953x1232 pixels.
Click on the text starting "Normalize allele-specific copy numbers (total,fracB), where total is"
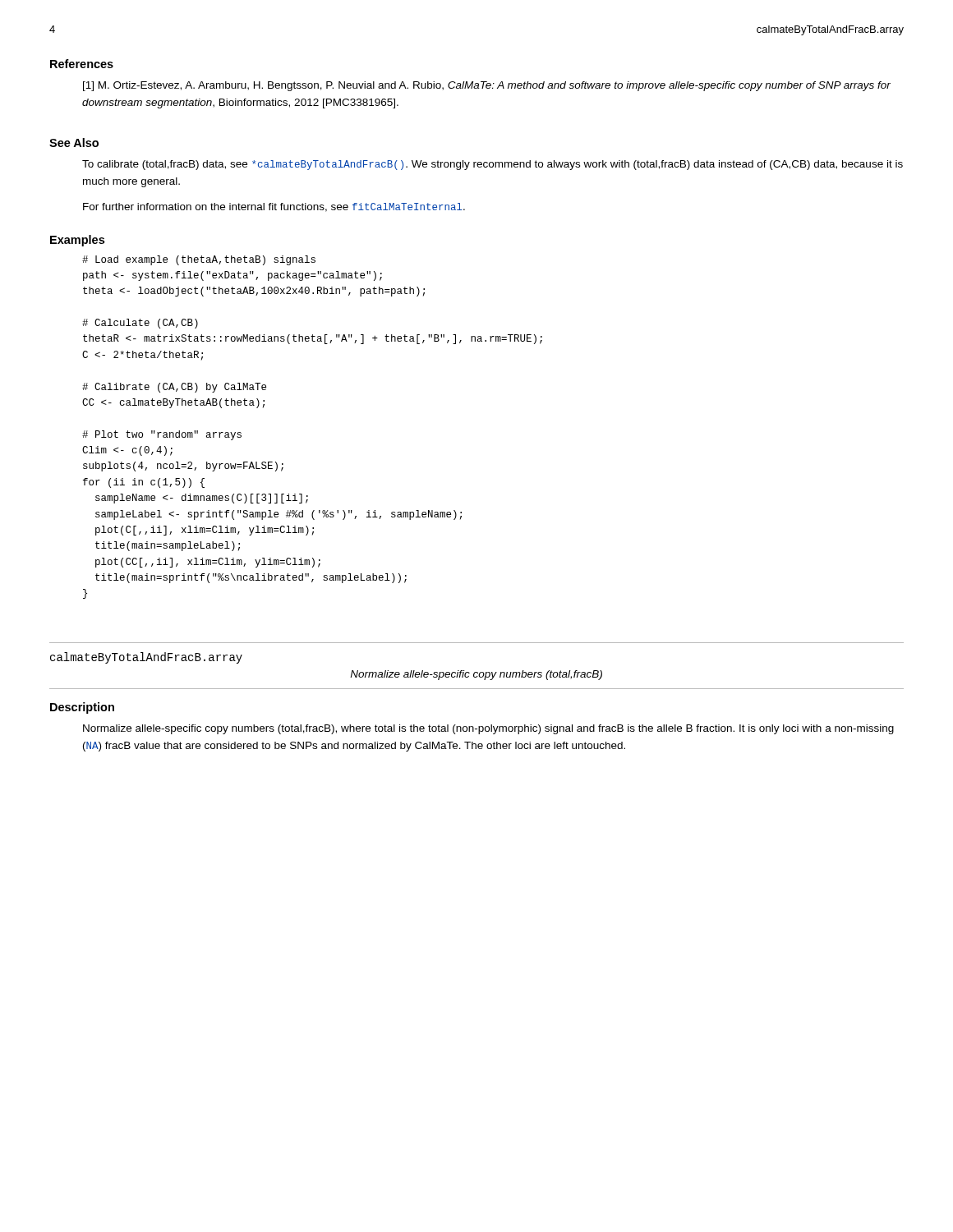pyautogui.click(x=488, y=737)
